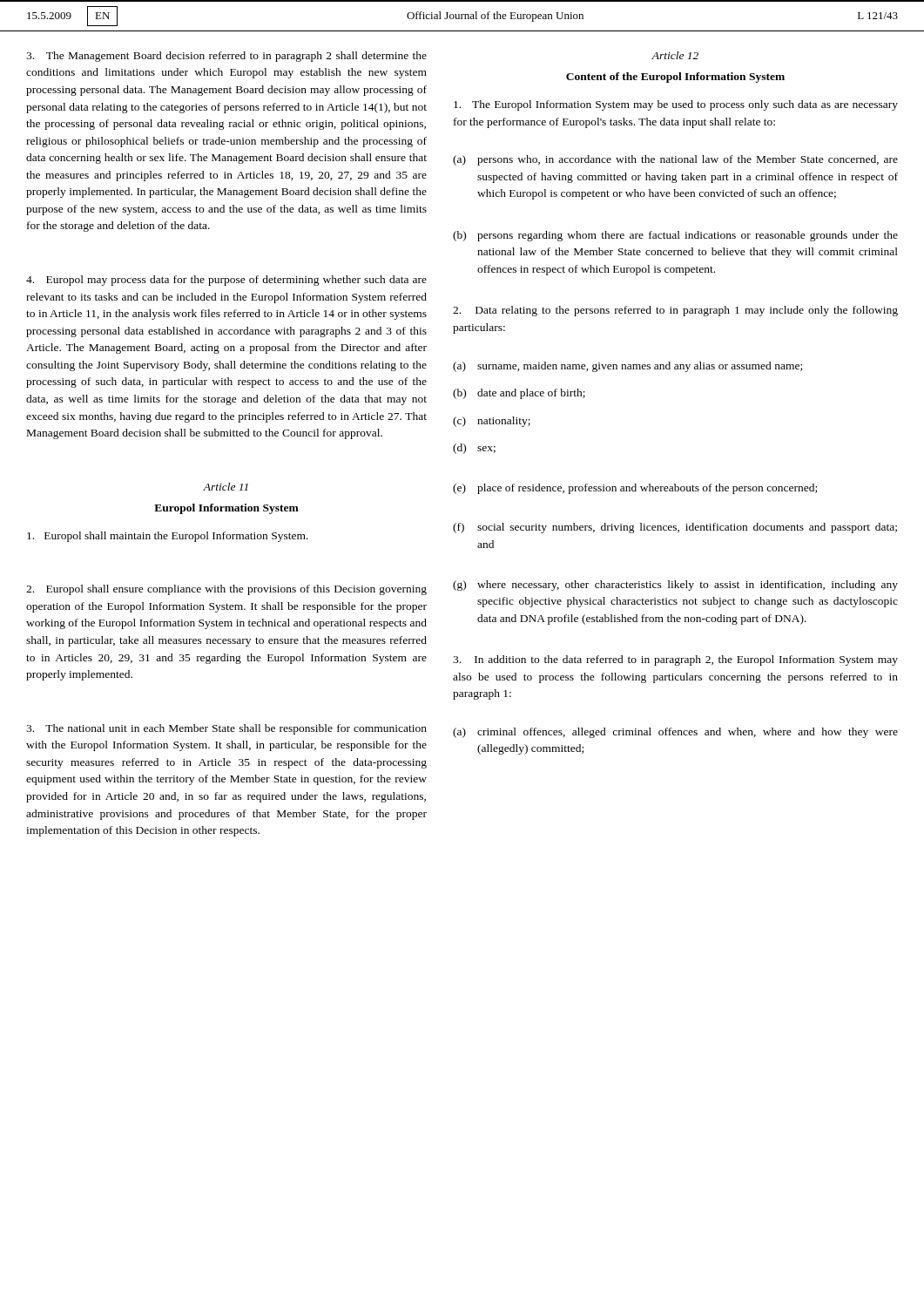Point to the text block starting "(a) criminal offences, alleged criminal offences and"
The width and height of the screenshot is (924, 1307).
click(x=675, y=740)
